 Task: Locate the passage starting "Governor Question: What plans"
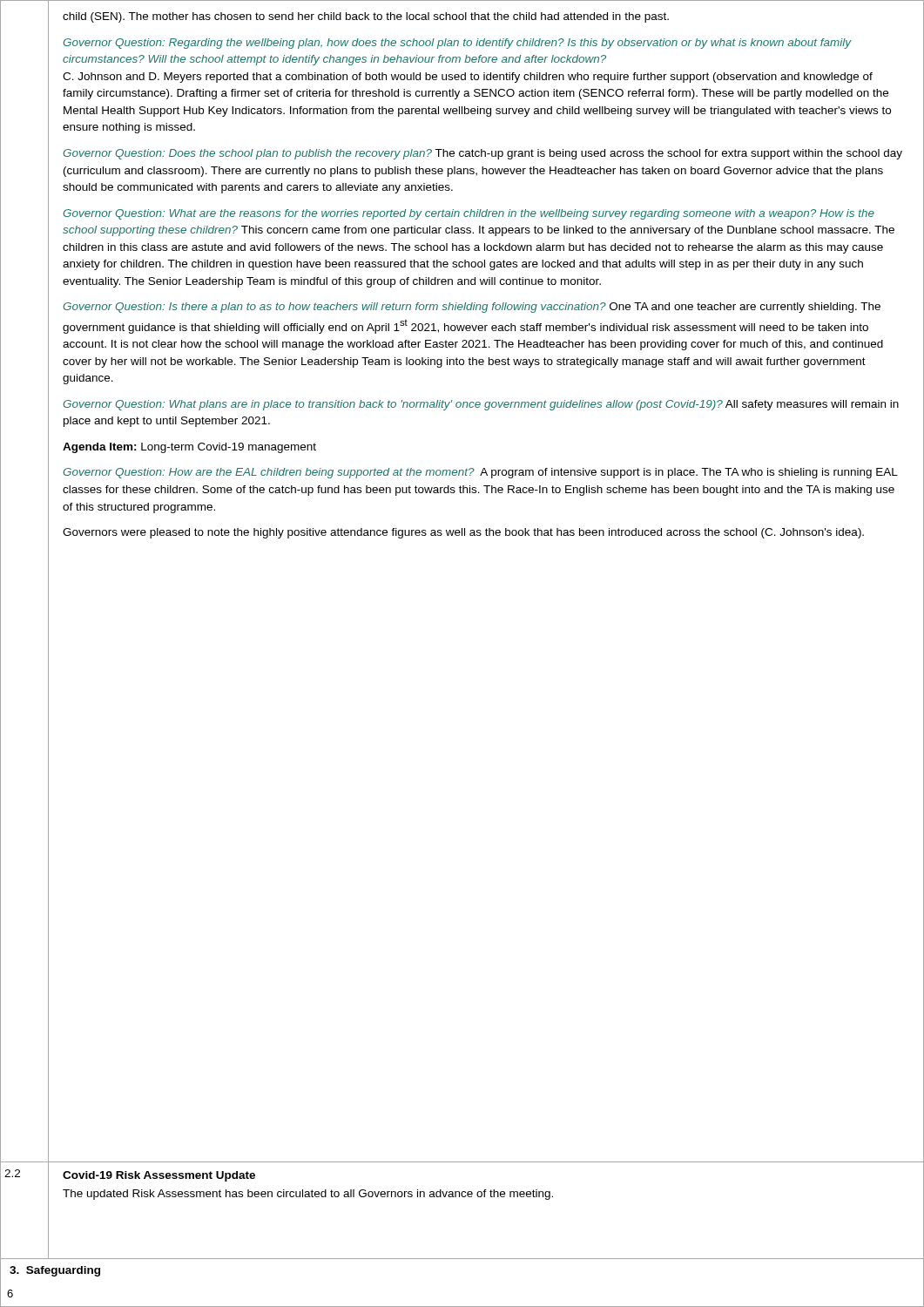pyautogui.click(x=481, y=412)
